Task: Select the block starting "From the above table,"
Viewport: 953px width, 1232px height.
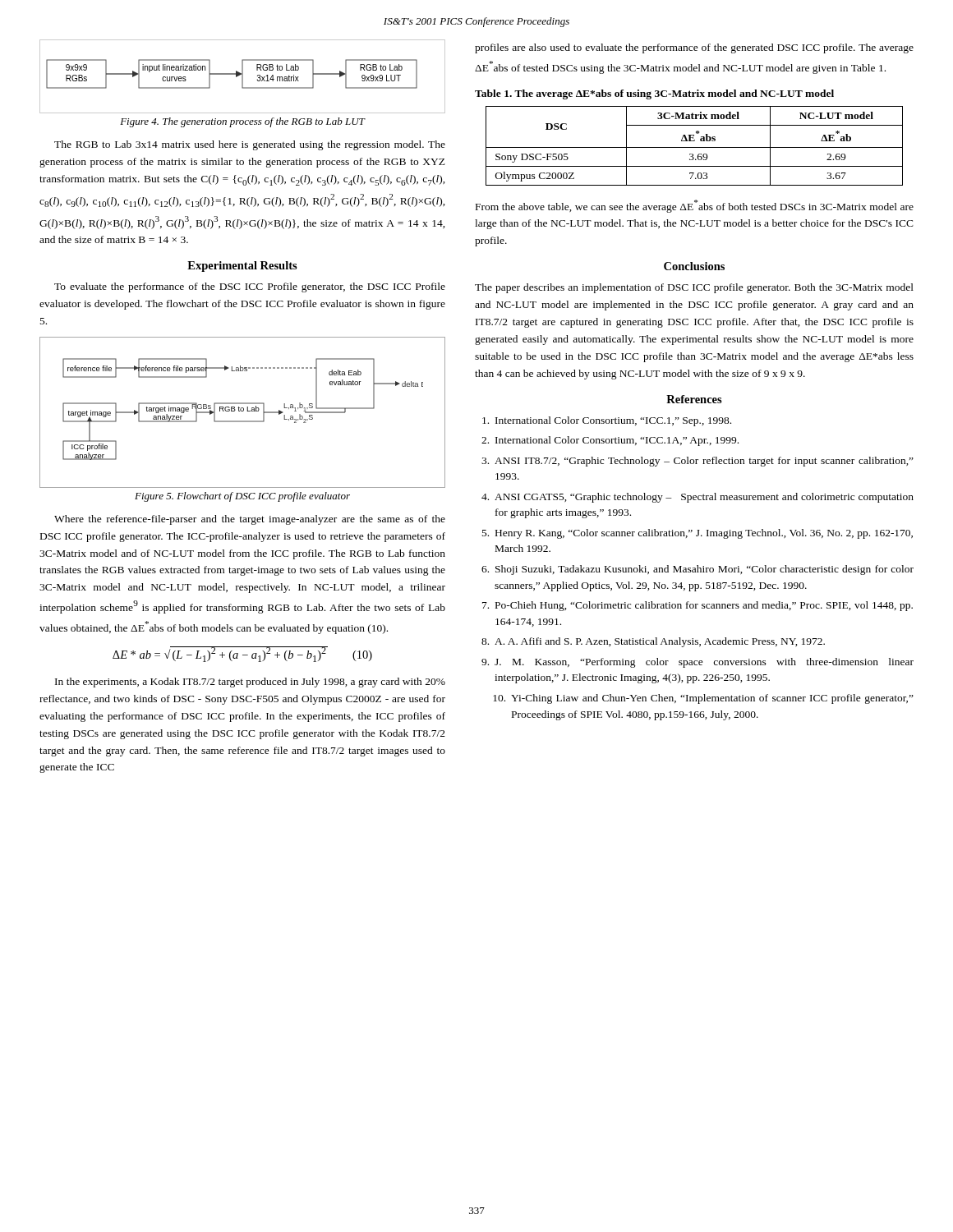Action: 694,222
